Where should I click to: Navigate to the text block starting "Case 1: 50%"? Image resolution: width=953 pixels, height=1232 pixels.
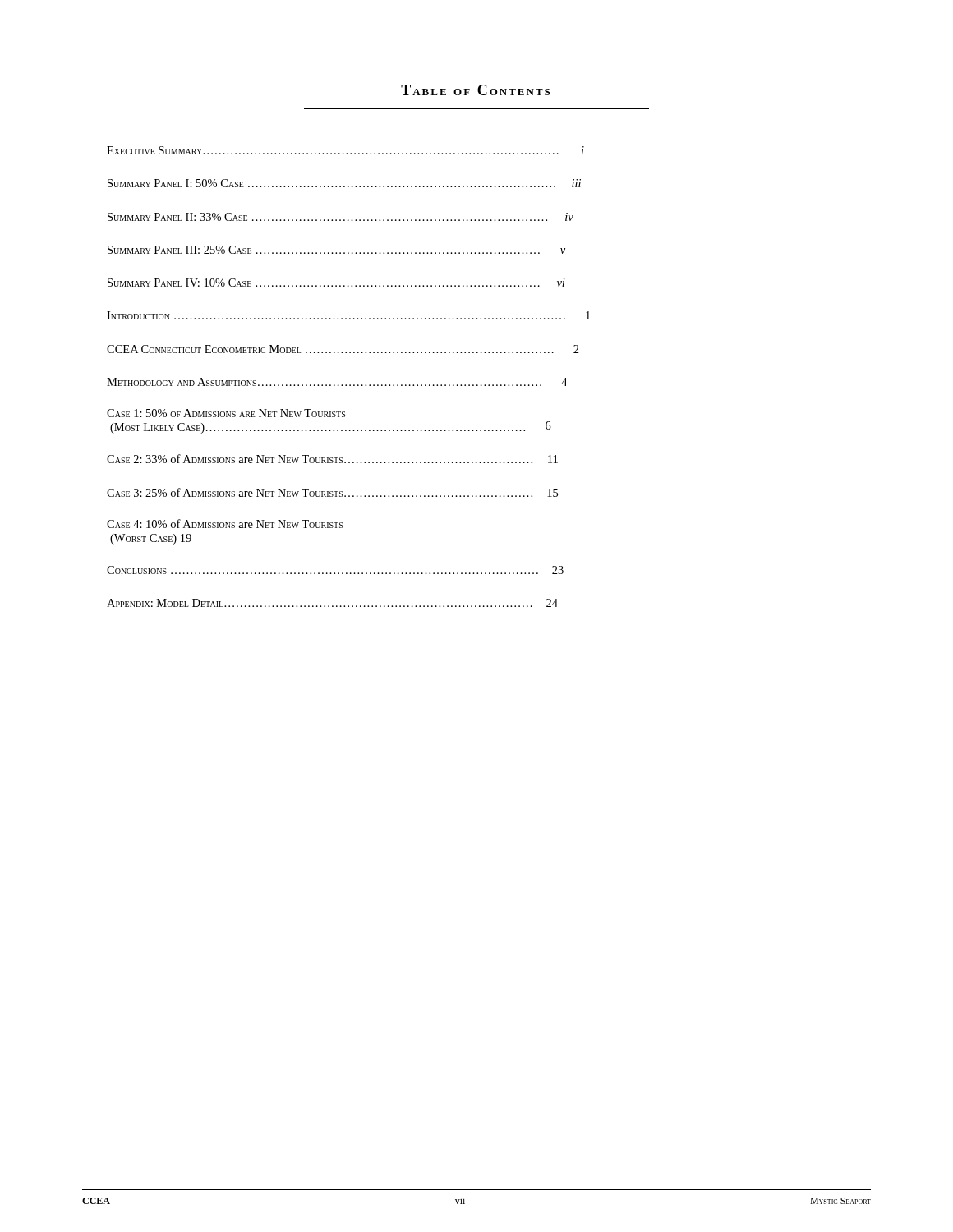[x=476, y=421]
